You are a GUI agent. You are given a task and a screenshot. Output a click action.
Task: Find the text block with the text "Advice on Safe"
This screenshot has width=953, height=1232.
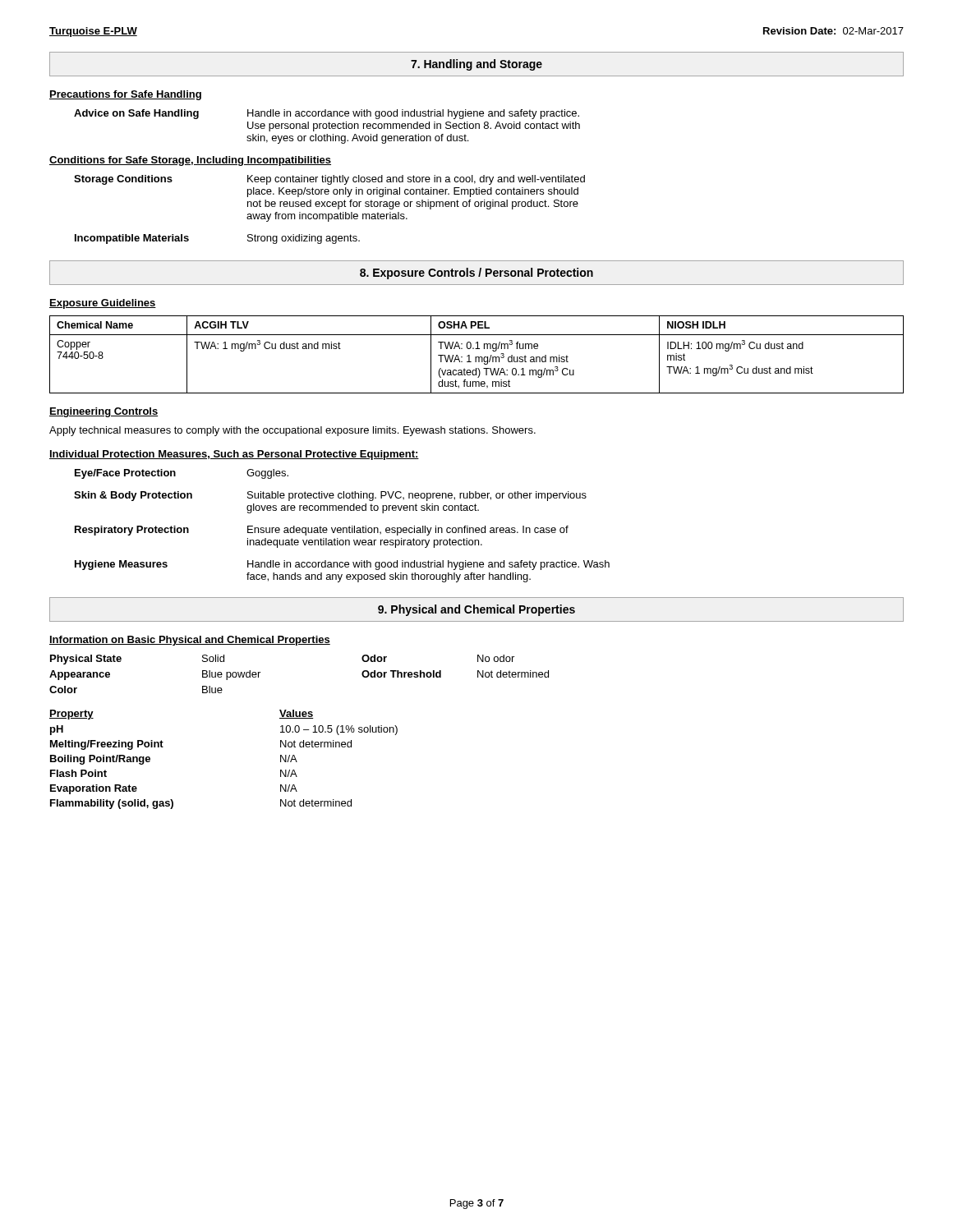coord(489,125)
